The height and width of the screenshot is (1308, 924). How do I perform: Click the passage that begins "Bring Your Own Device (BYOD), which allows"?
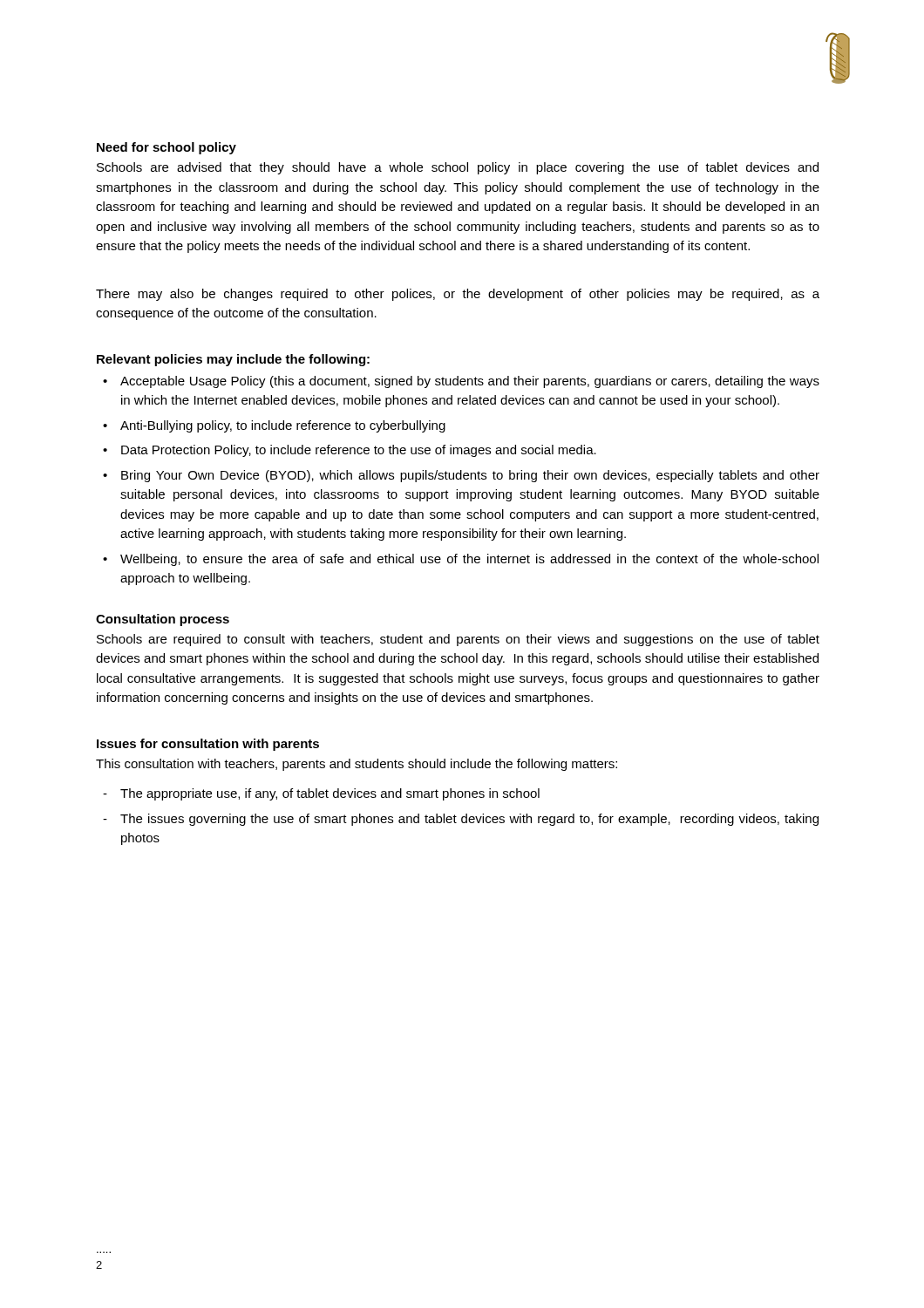[458, 504]
